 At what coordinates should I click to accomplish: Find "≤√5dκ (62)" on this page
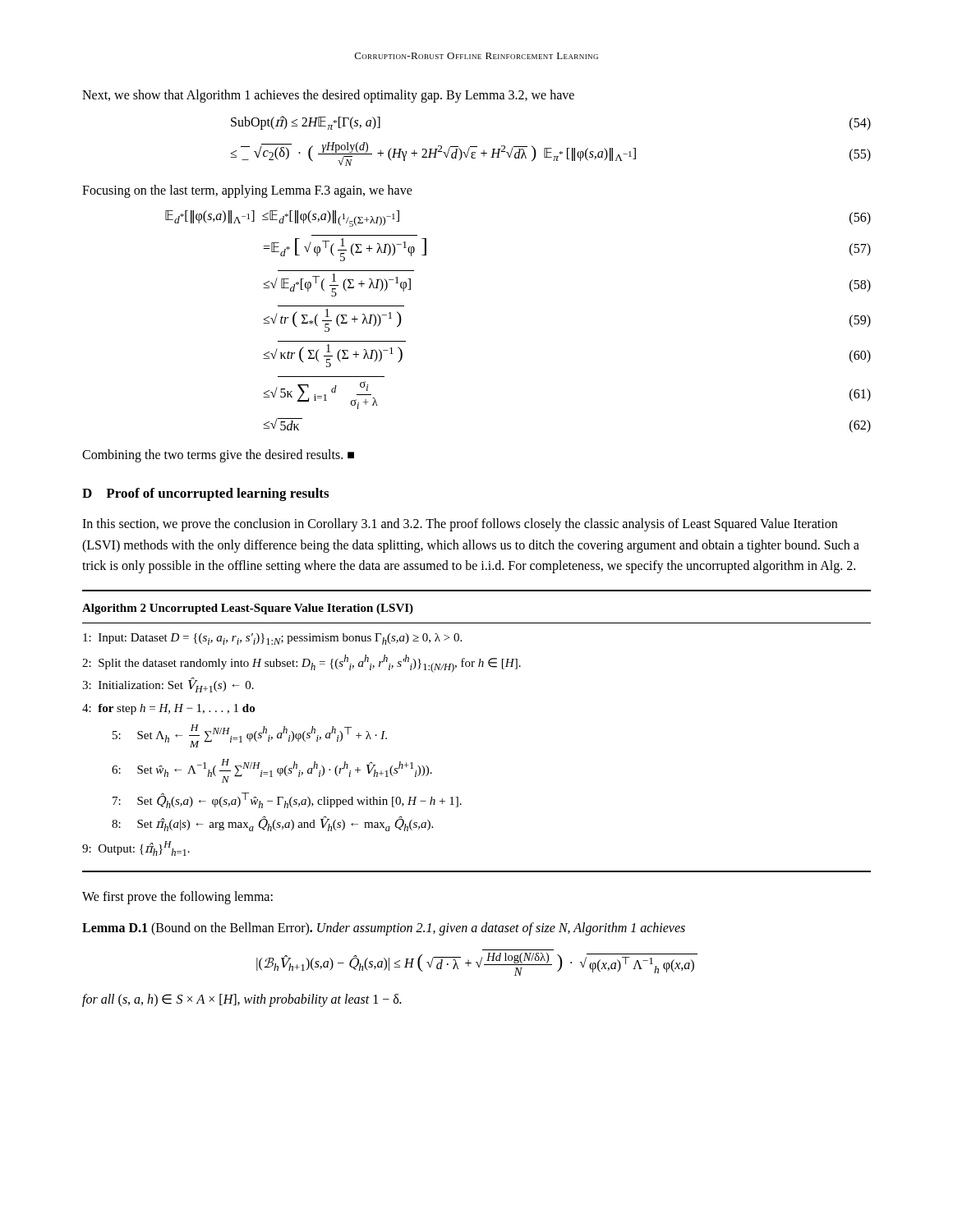[285, 426]
